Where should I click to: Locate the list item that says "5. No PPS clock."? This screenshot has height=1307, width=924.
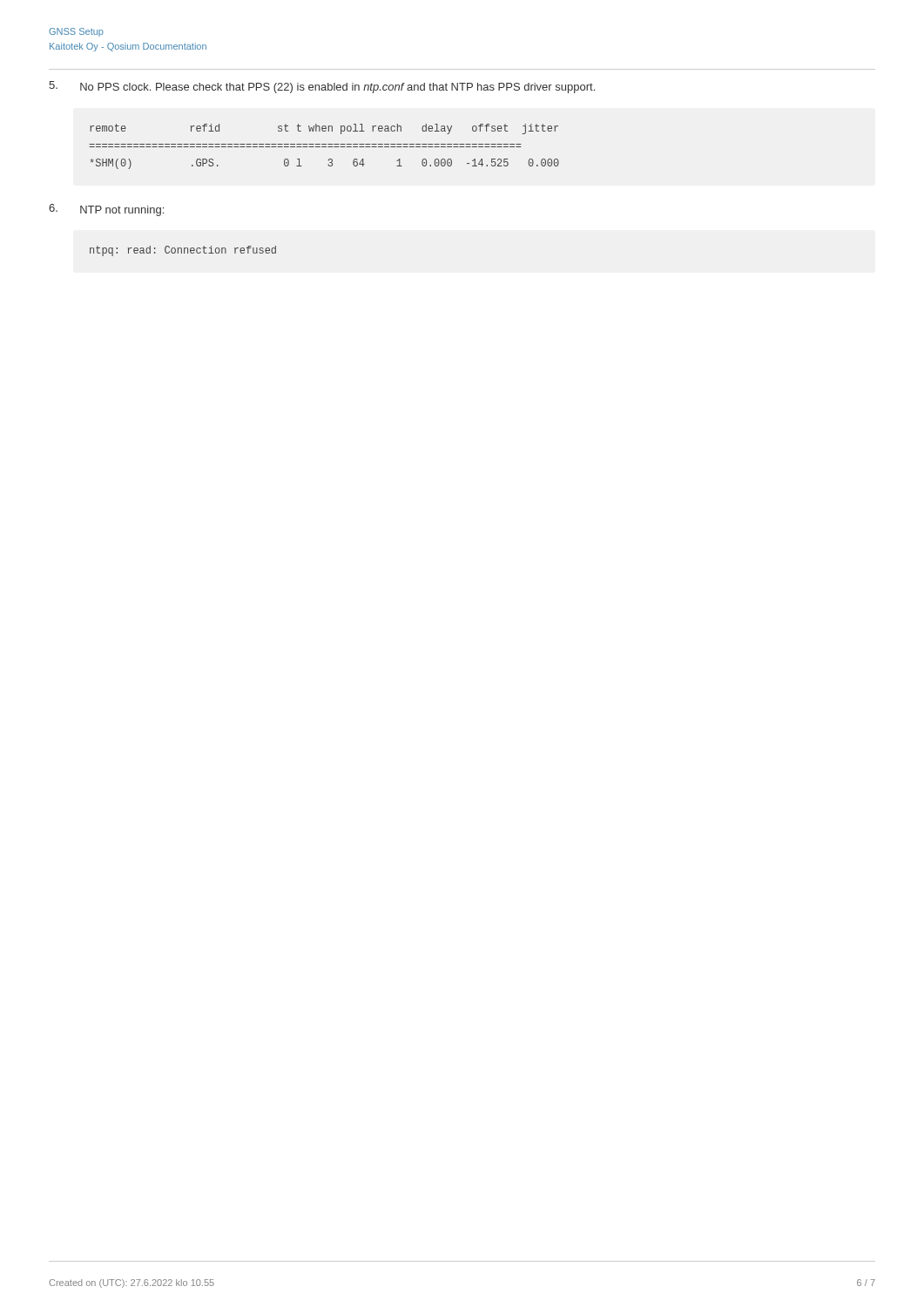(x=322, y=87)
